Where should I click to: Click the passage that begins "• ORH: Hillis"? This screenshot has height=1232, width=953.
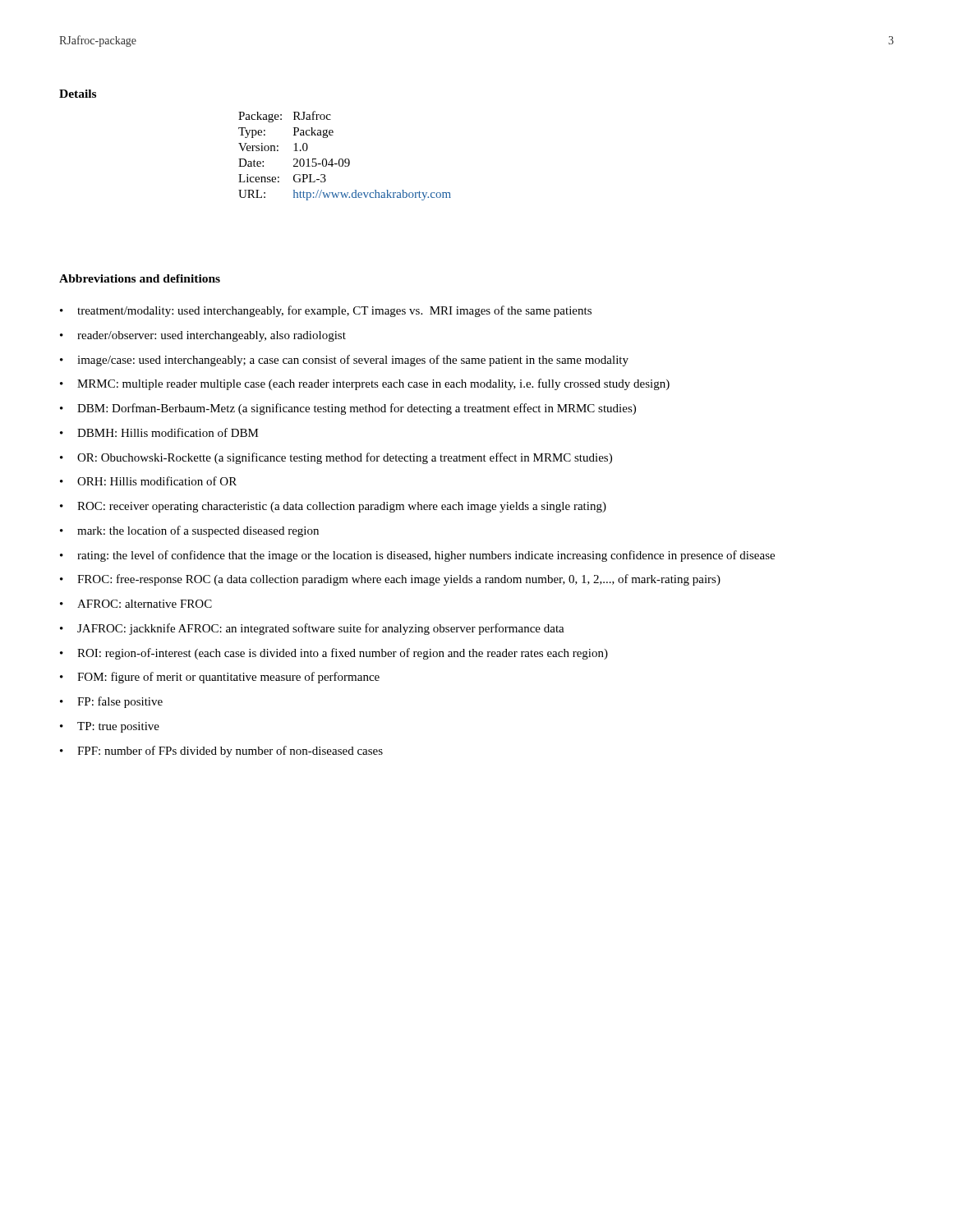coord(148,481)
